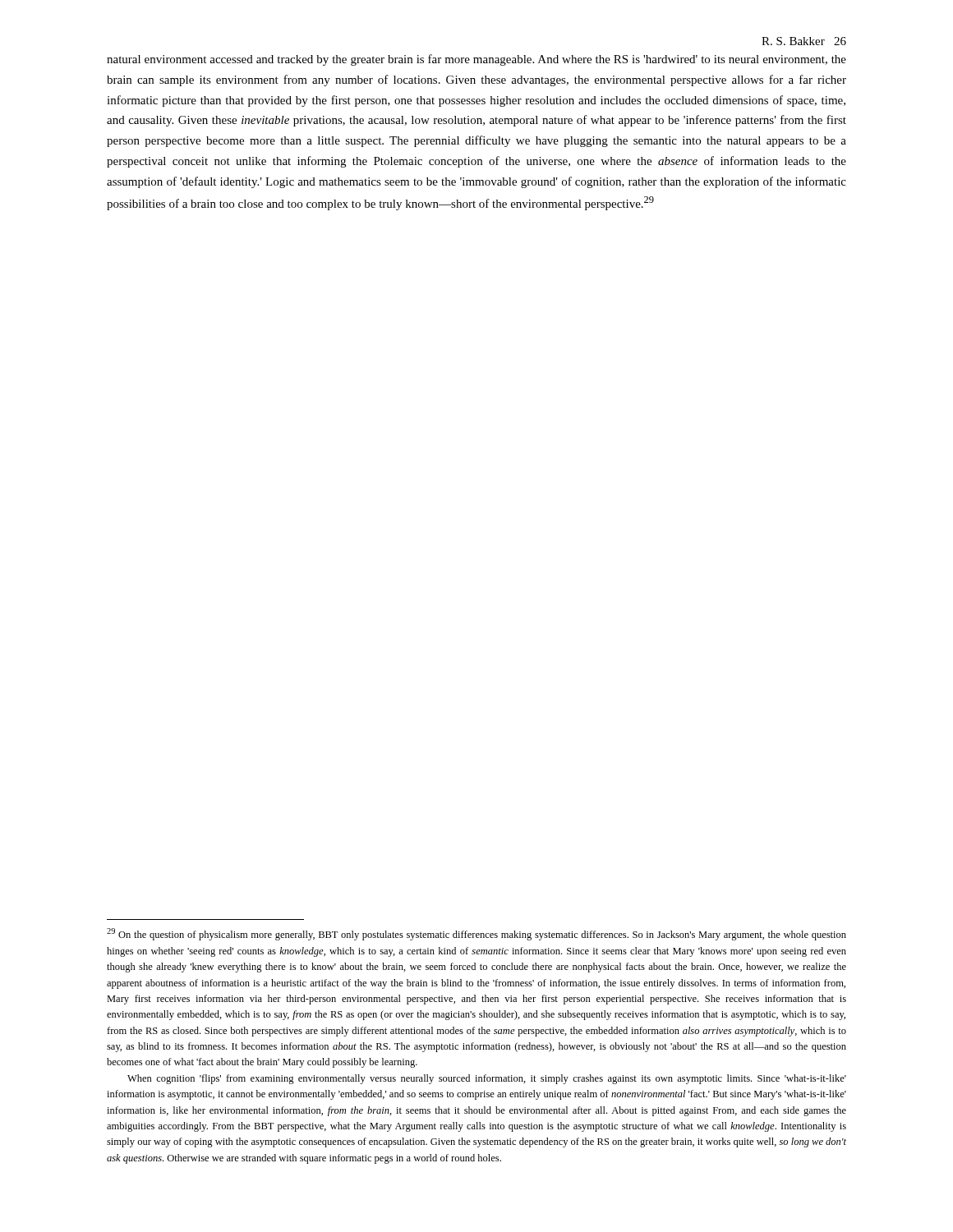
Task: Find the block on this page that starts "natural environment accessed and tracked"
Action: coord(476,132)
